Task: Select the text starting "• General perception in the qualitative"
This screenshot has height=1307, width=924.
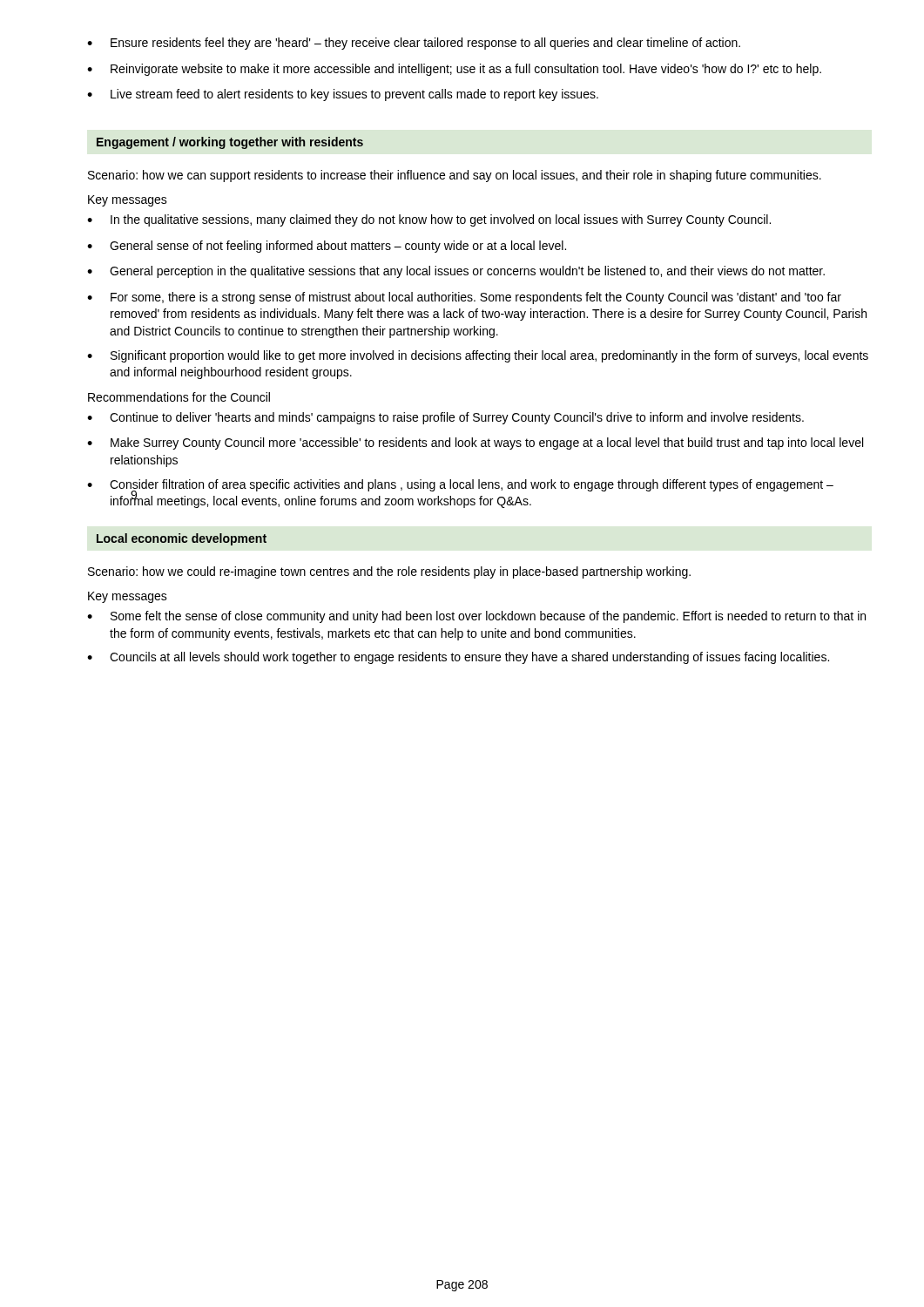Action: pos(456,273)
